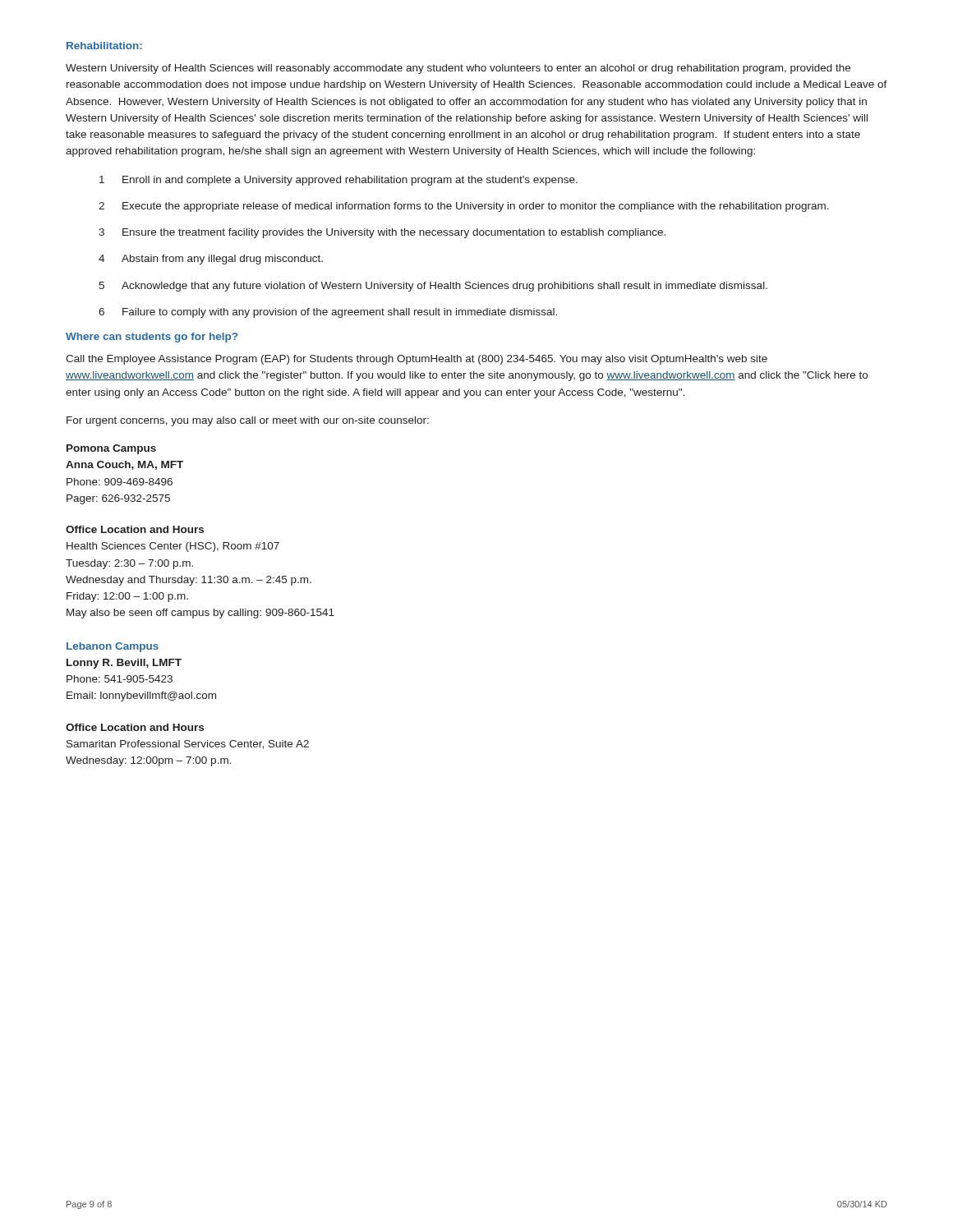Locate the text block containing "Lebanon Campus Lonny R. Bevill, LMFT Phone: 541-905-5423"
953x1232 pixels.
(x=113, y=647)
